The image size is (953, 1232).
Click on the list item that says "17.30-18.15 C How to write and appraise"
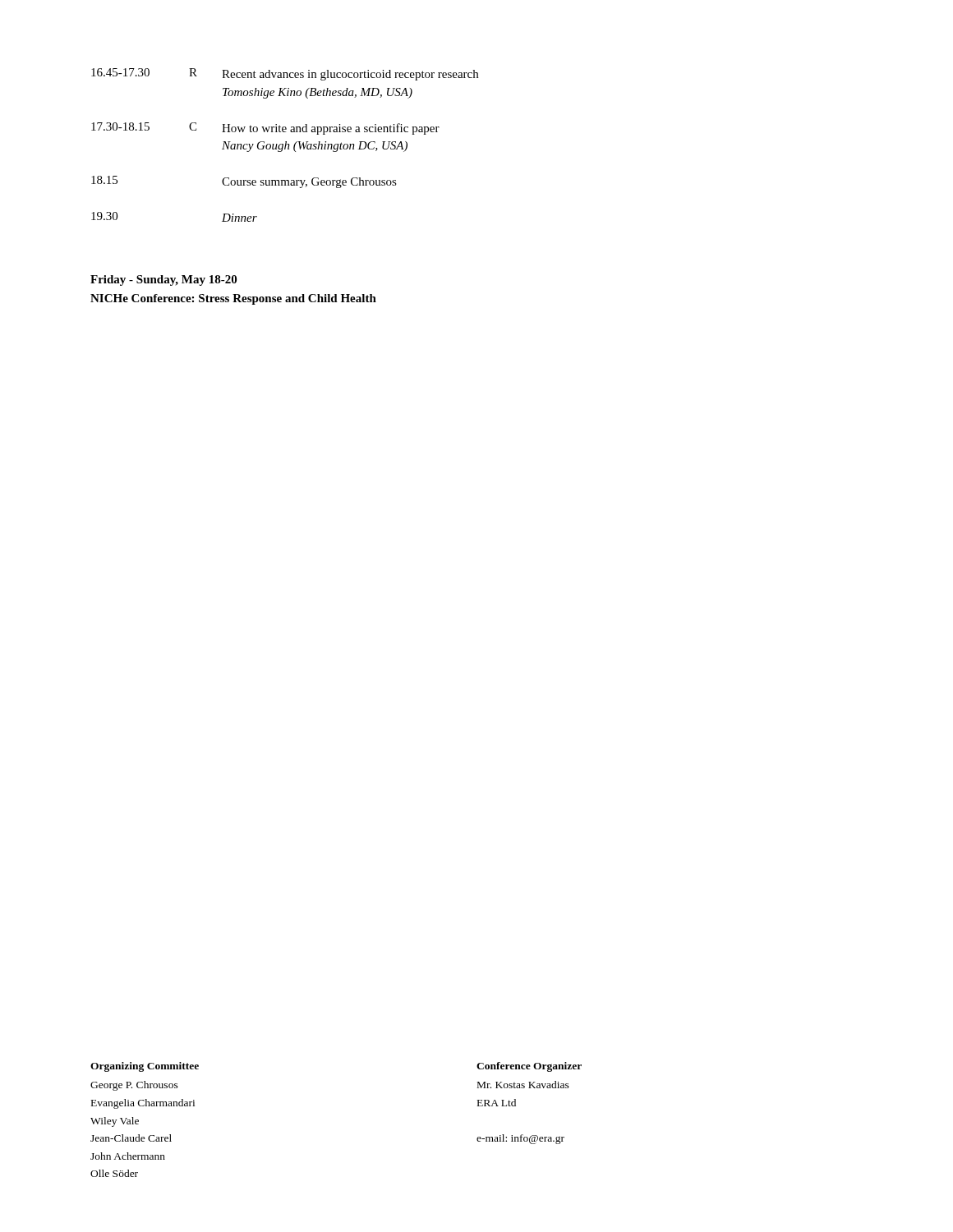265,129
